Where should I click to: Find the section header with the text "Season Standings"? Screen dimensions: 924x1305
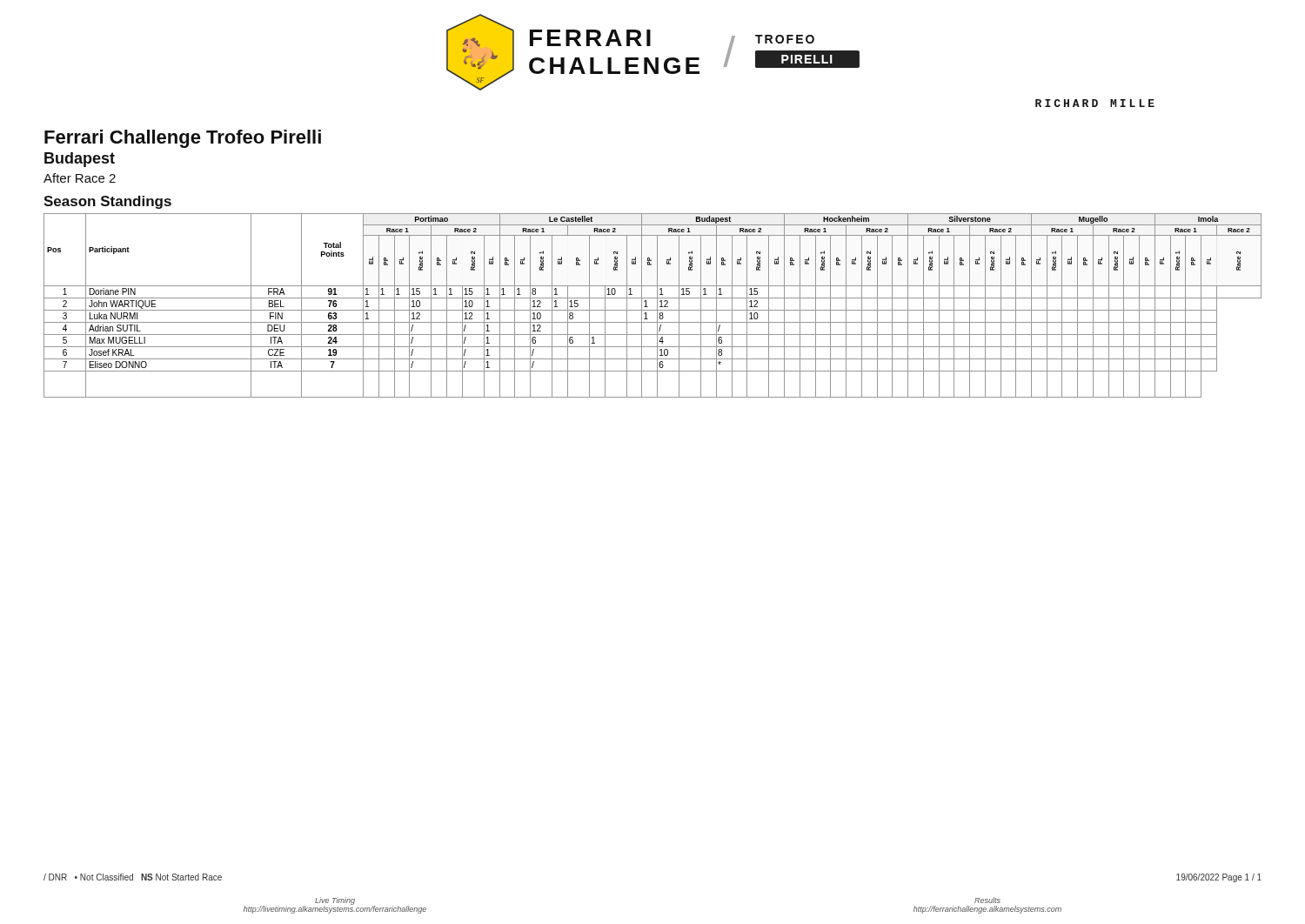(108, 201)
